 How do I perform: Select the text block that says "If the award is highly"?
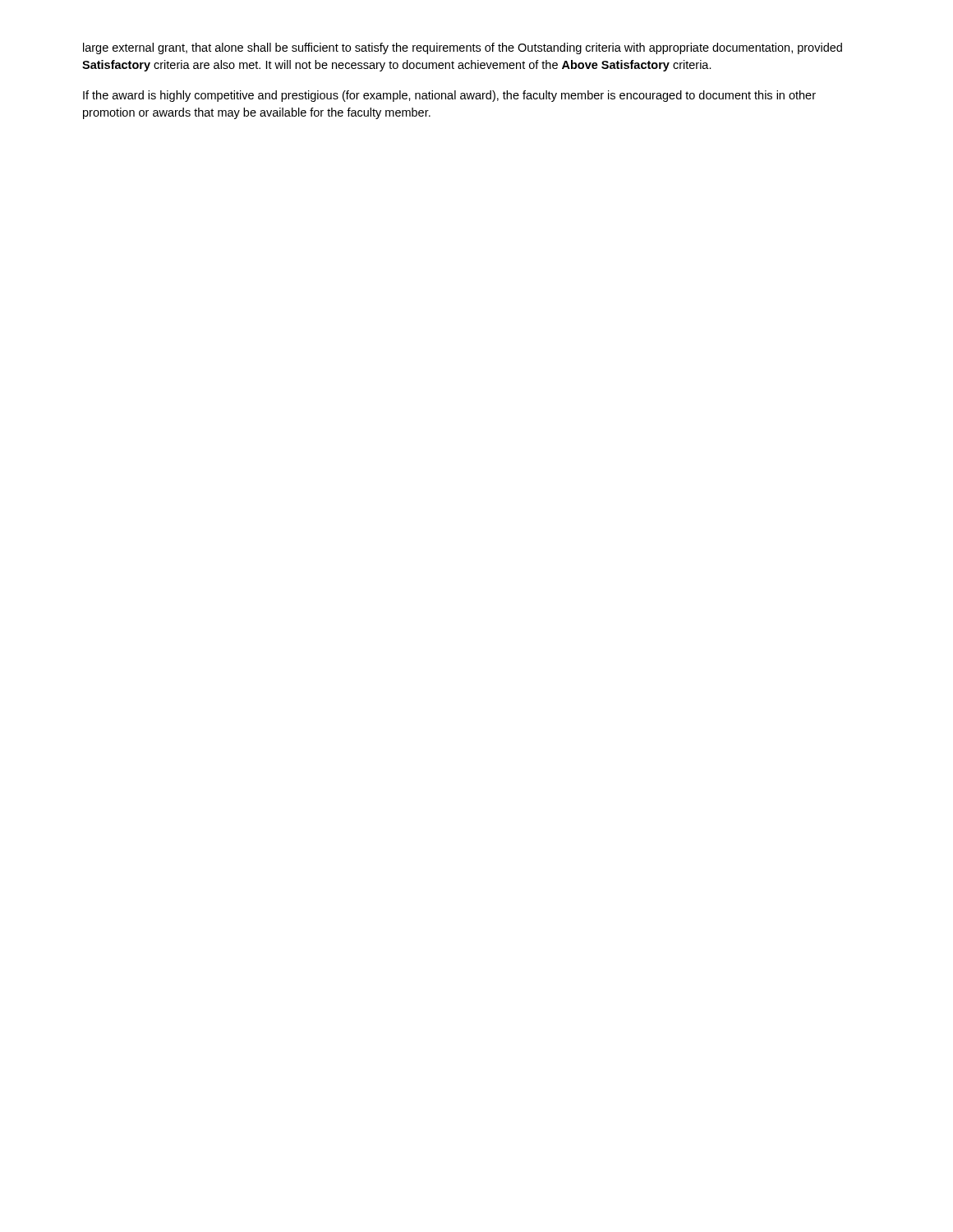449,104
